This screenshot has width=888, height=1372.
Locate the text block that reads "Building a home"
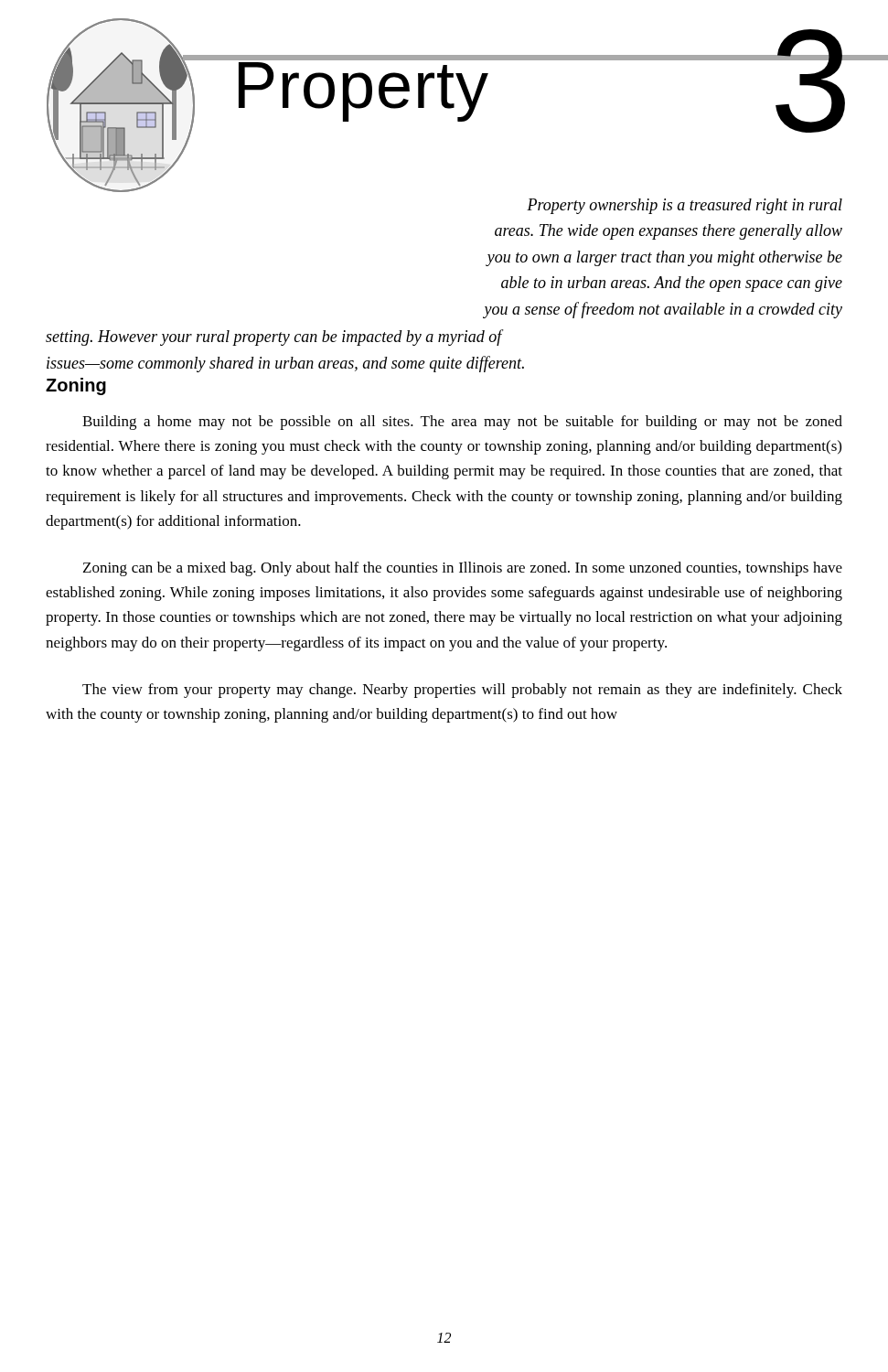(444, 471)
